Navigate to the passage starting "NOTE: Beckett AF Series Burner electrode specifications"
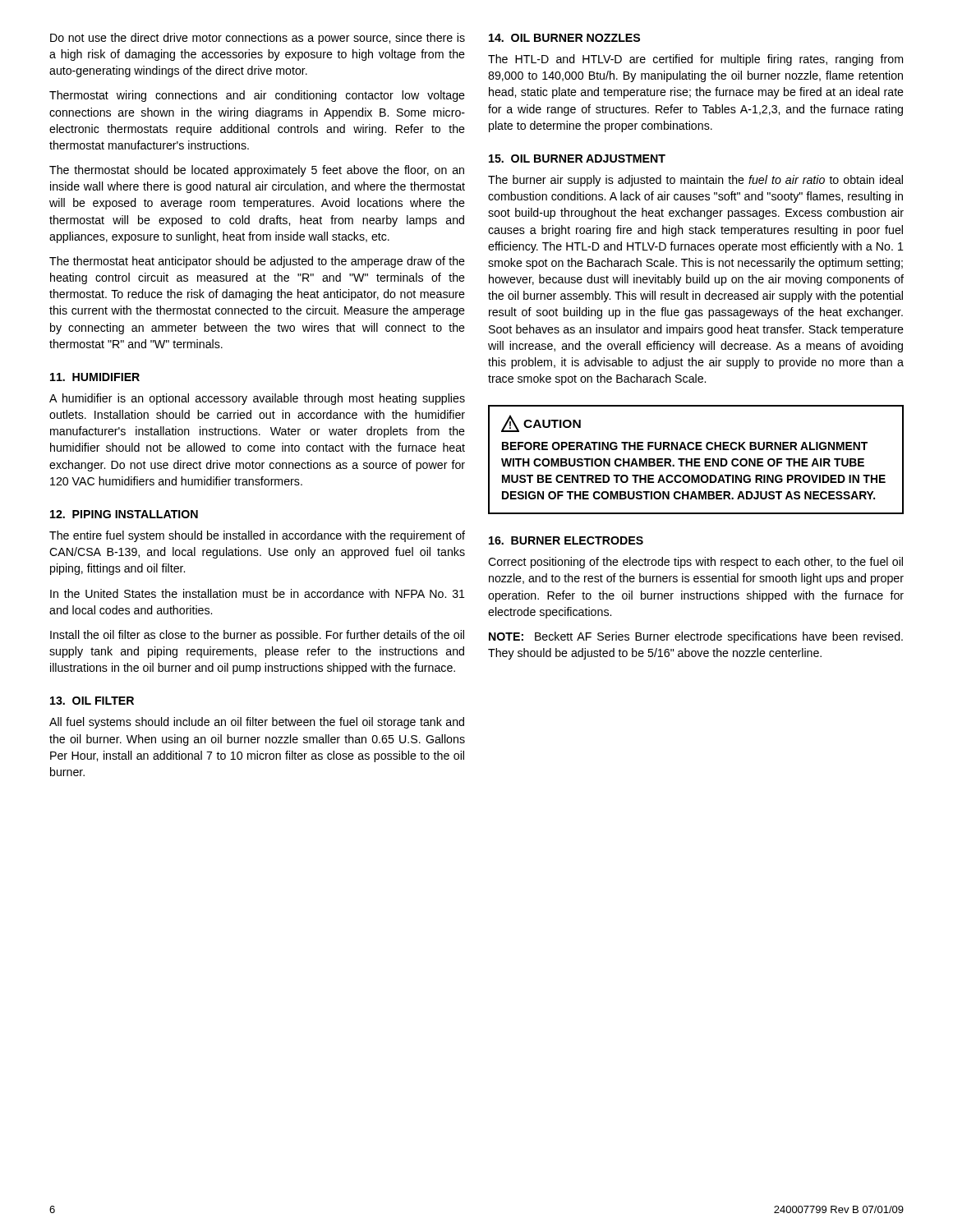 pos(696,645)
